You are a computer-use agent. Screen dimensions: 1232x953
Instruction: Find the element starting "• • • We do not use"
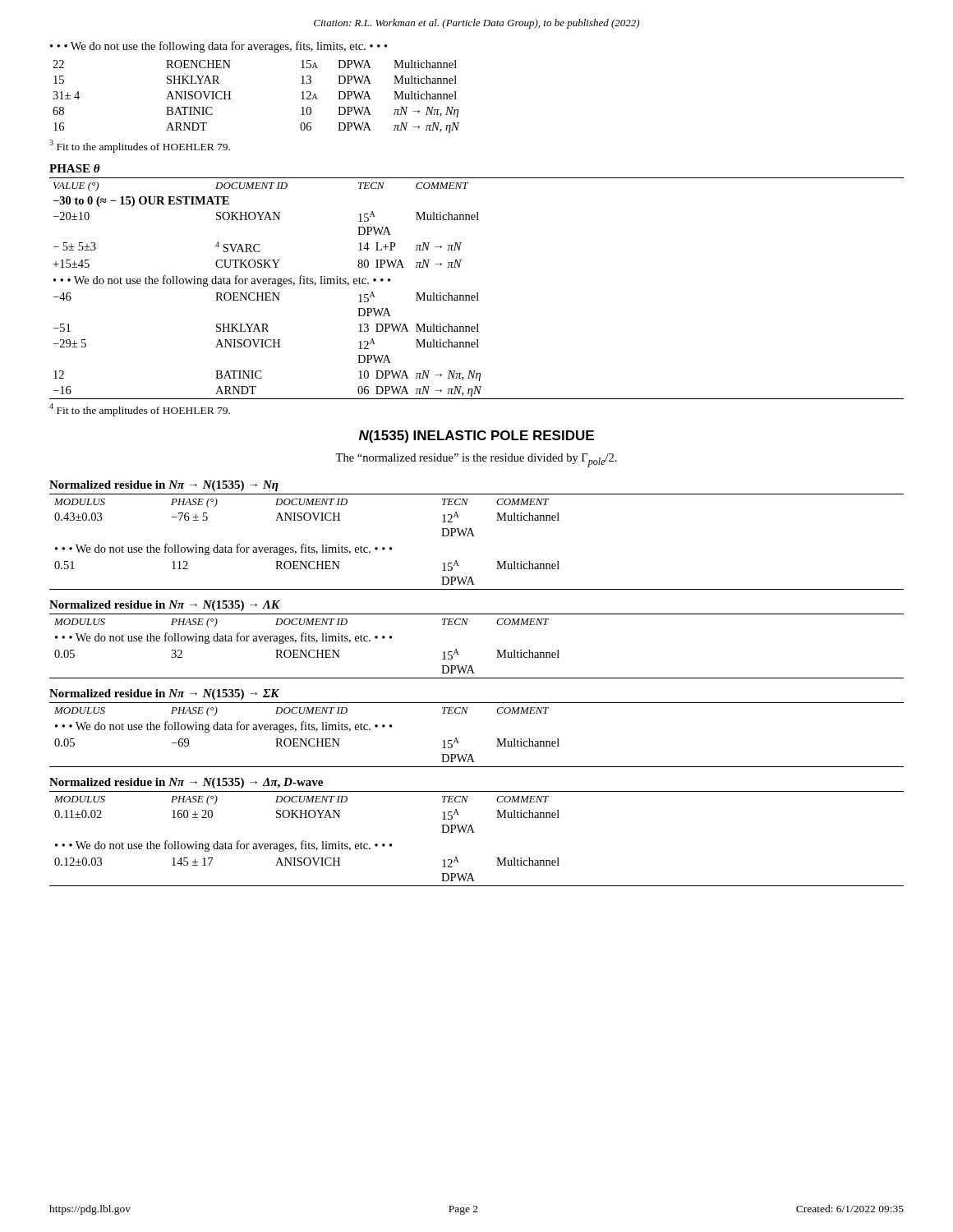tap(219, 46)
